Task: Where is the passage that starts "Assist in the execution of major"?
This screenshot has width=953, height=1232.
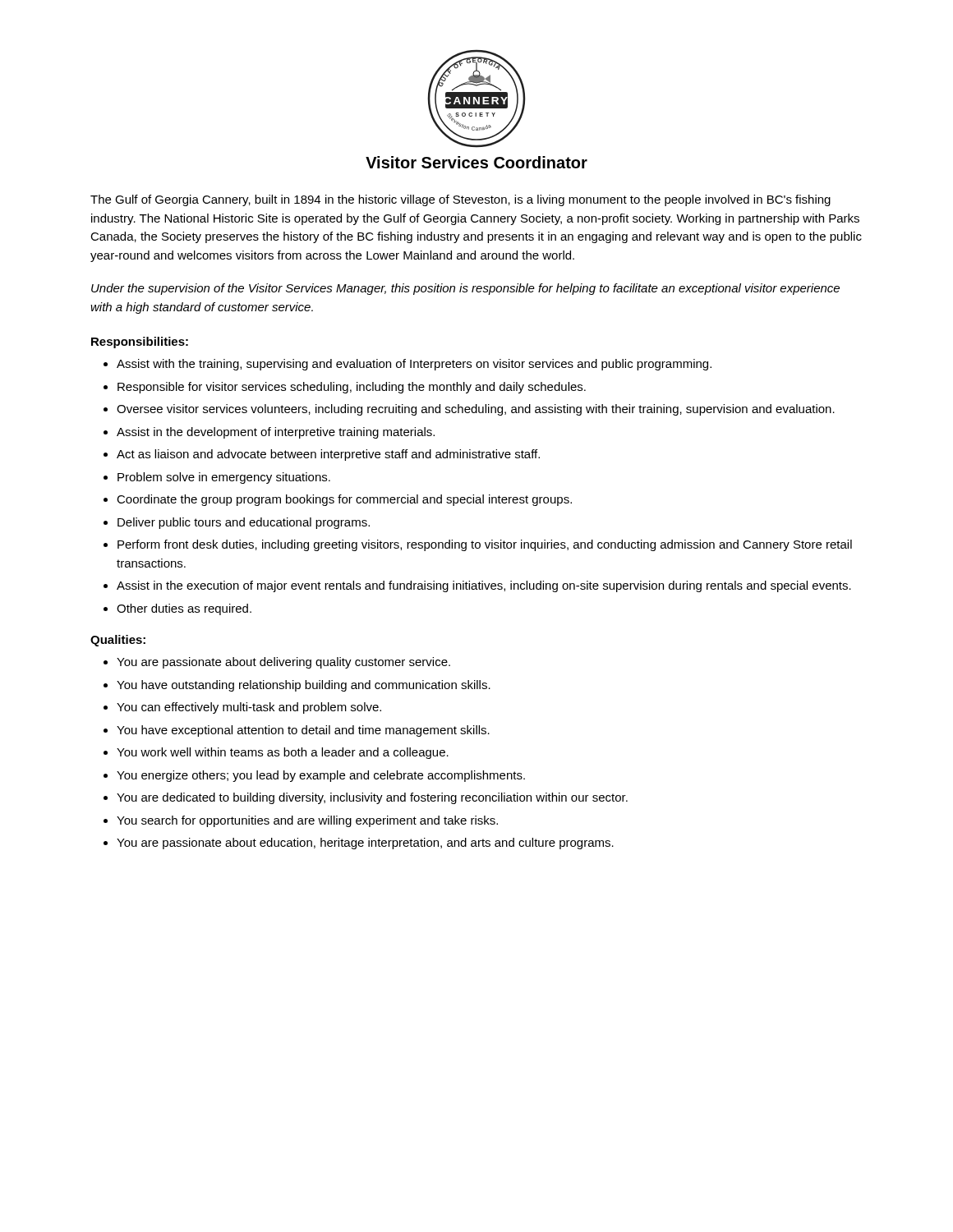Action: (x=484, y=585)
